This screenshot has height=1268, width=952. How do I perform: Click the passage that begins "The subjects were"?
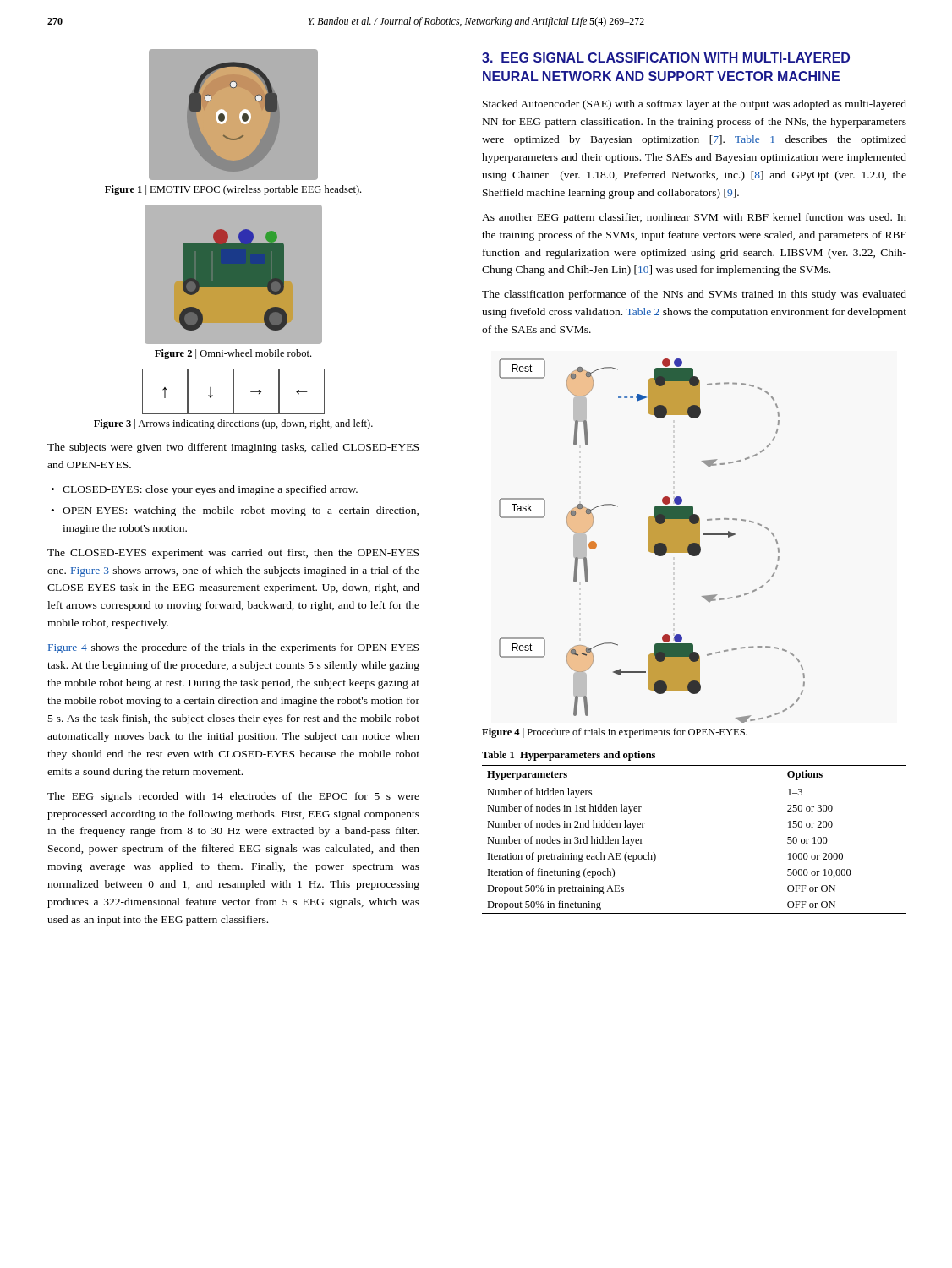[x=233, y=456]
